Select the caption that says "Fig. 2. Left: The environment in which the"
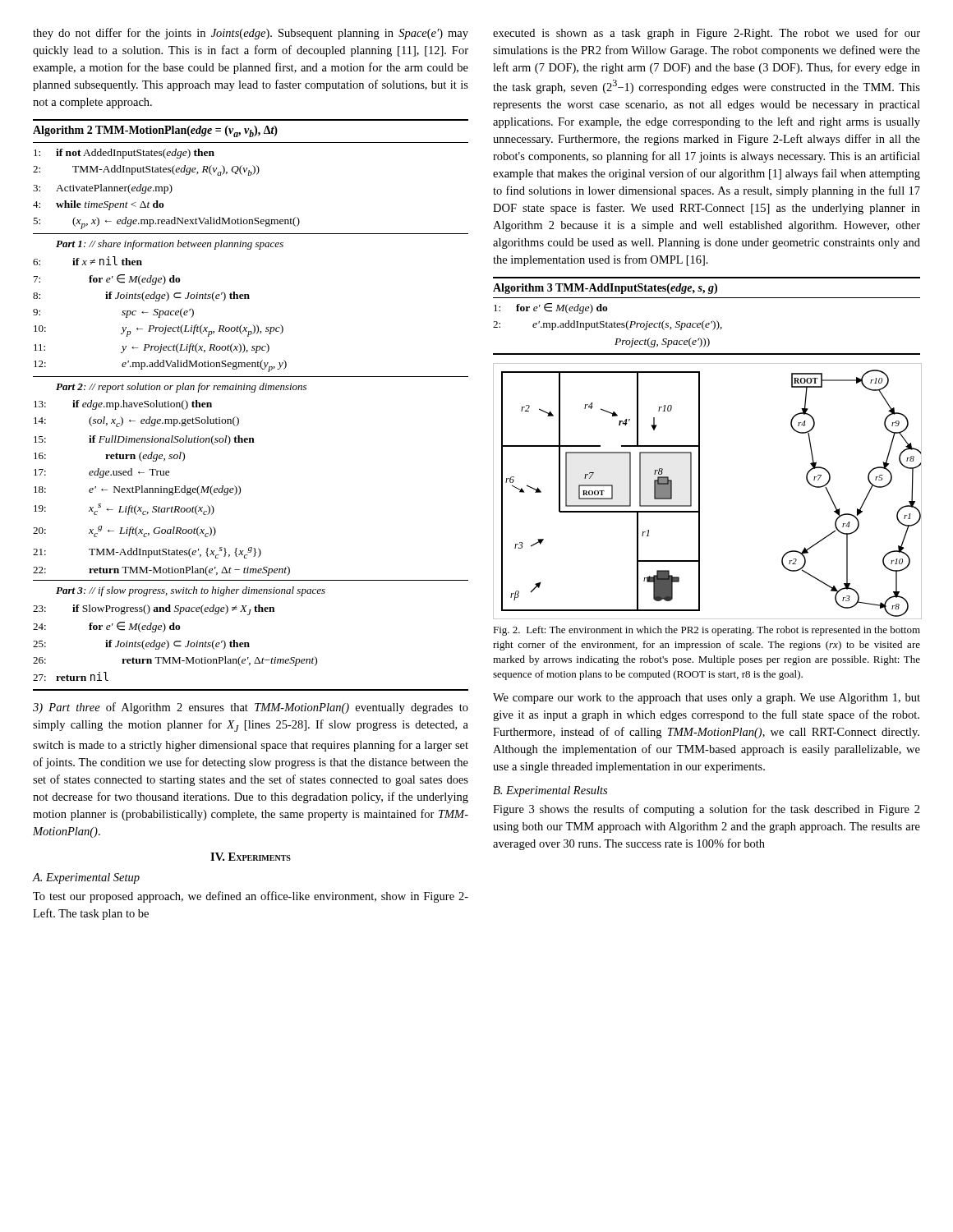Viewport: 953px width, 1232px height. [x=707, y=652]
